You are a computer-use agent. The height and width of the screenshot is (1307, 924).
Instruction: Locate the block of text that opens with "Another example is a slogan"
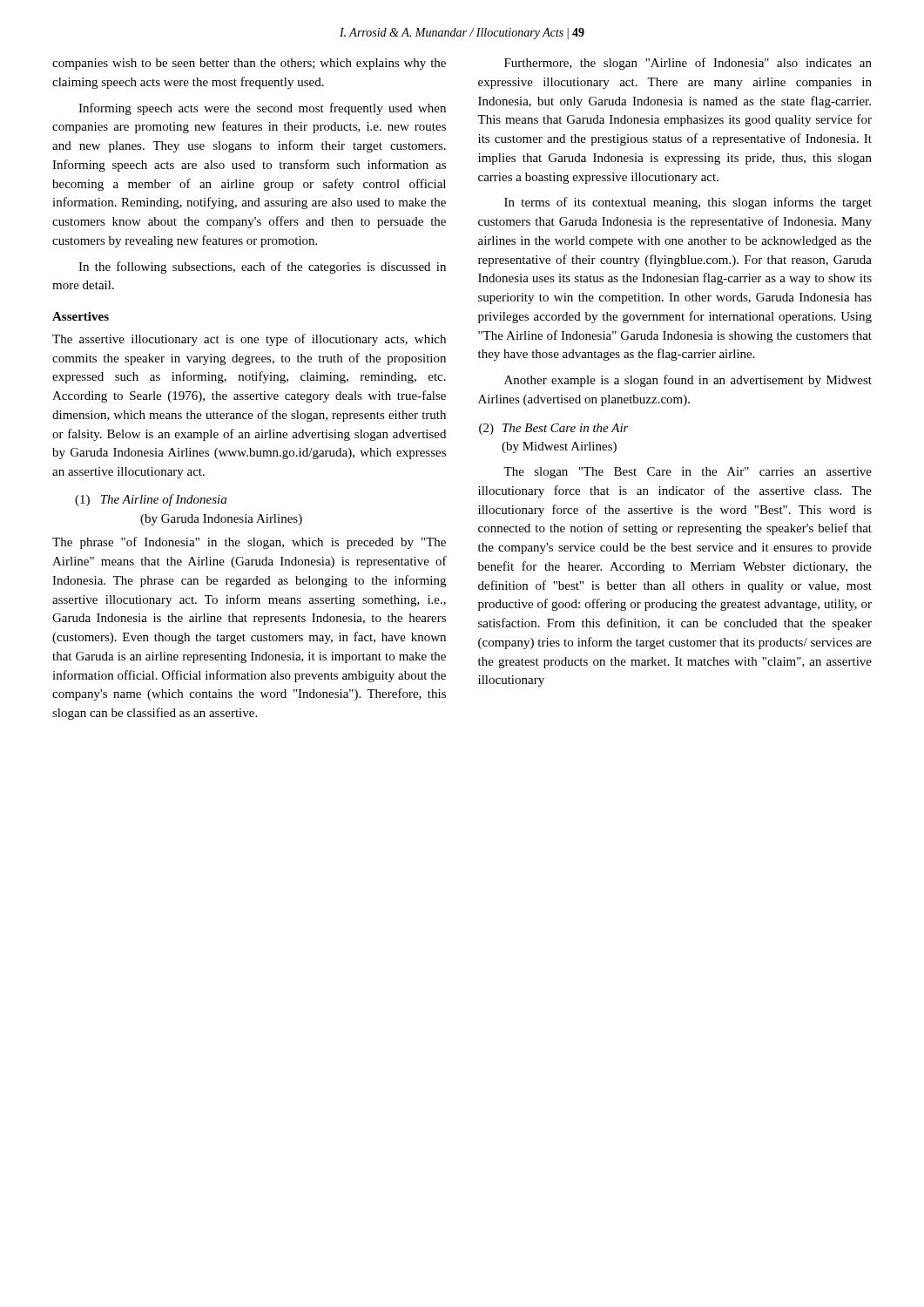coord(675,390)
